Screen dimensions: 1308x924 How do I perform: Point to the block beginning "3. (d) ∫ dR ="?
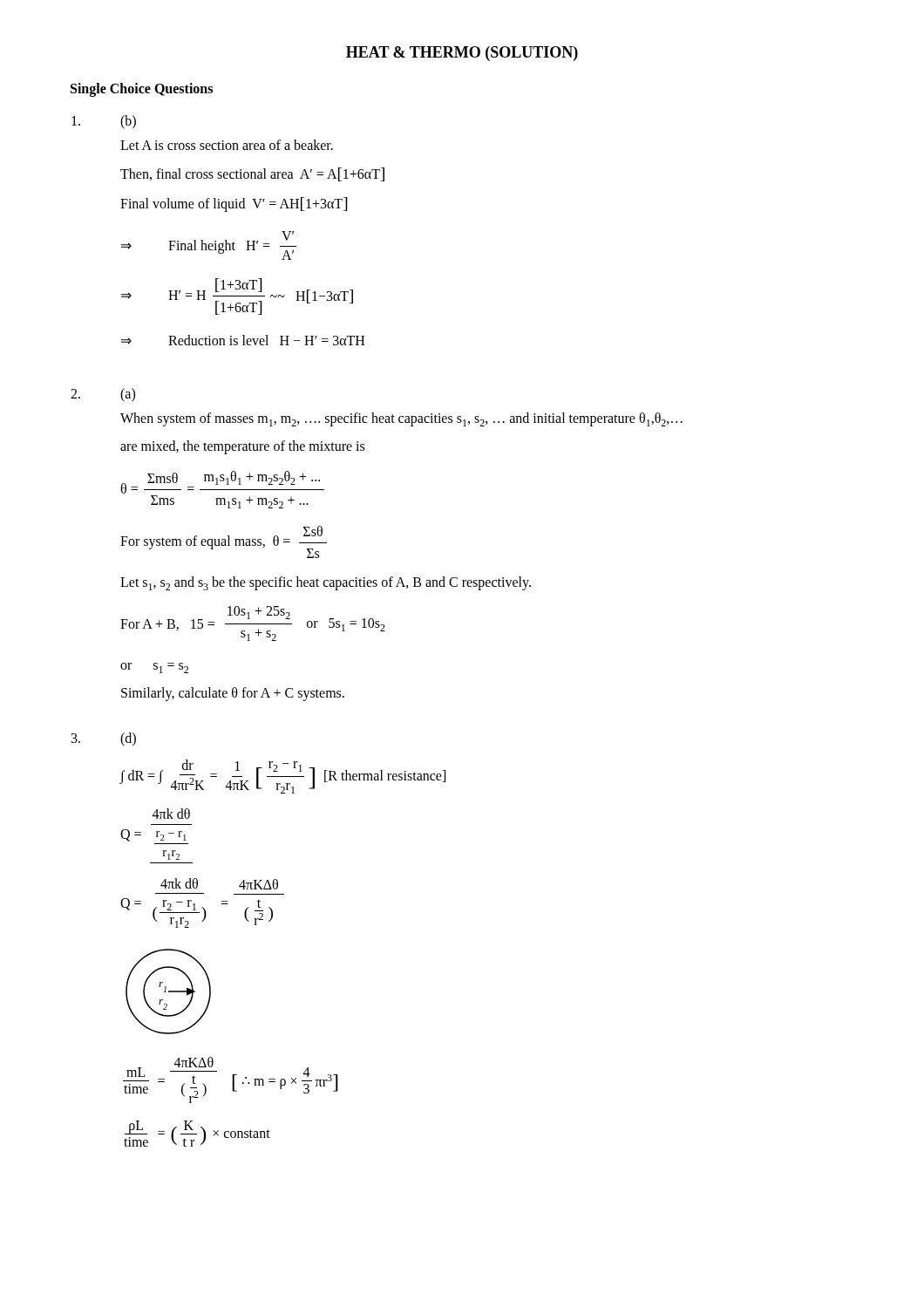pos(127,739)
